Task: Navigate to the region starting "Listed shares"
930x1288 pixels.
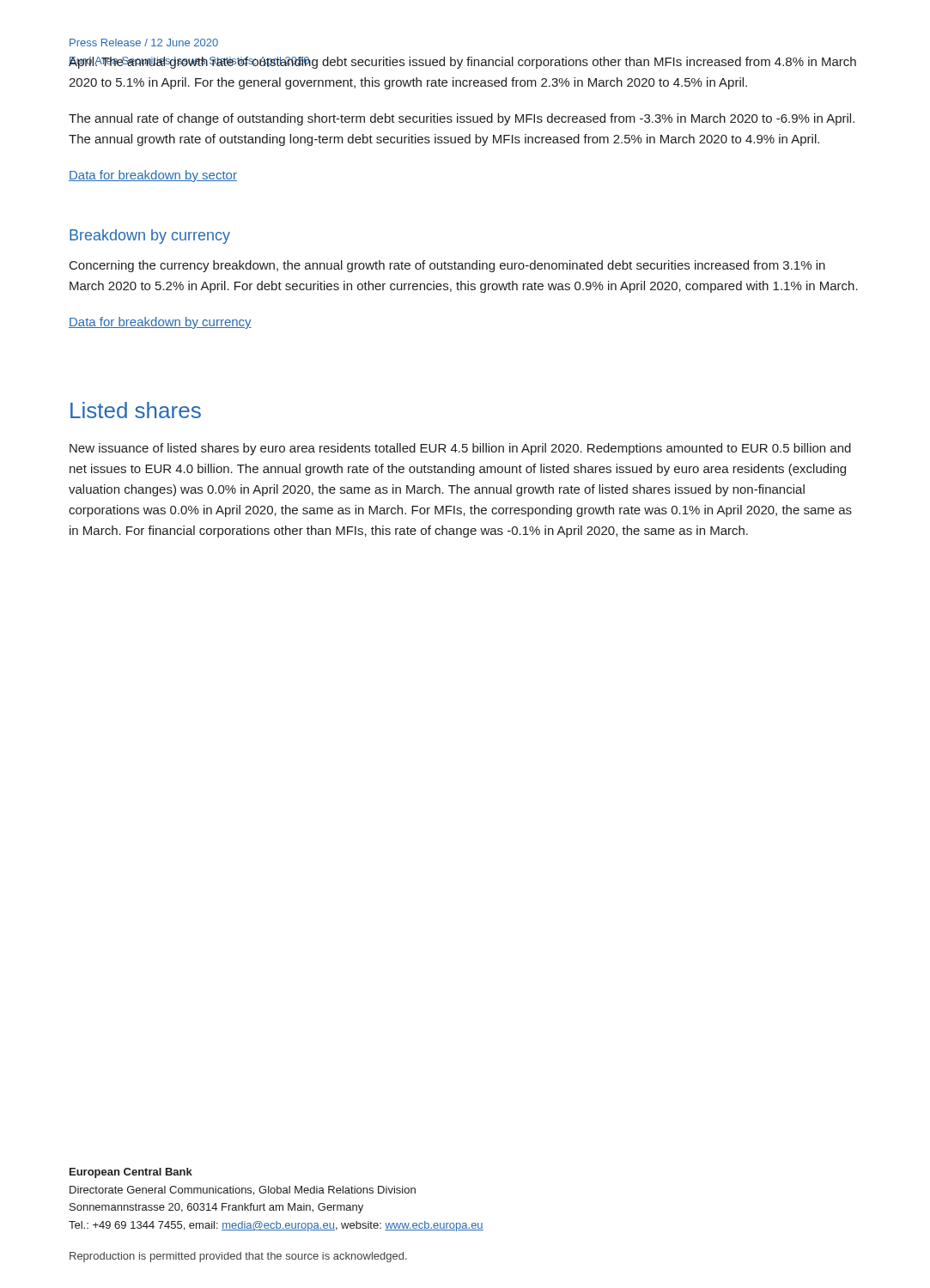Action: tap(135, 410)
